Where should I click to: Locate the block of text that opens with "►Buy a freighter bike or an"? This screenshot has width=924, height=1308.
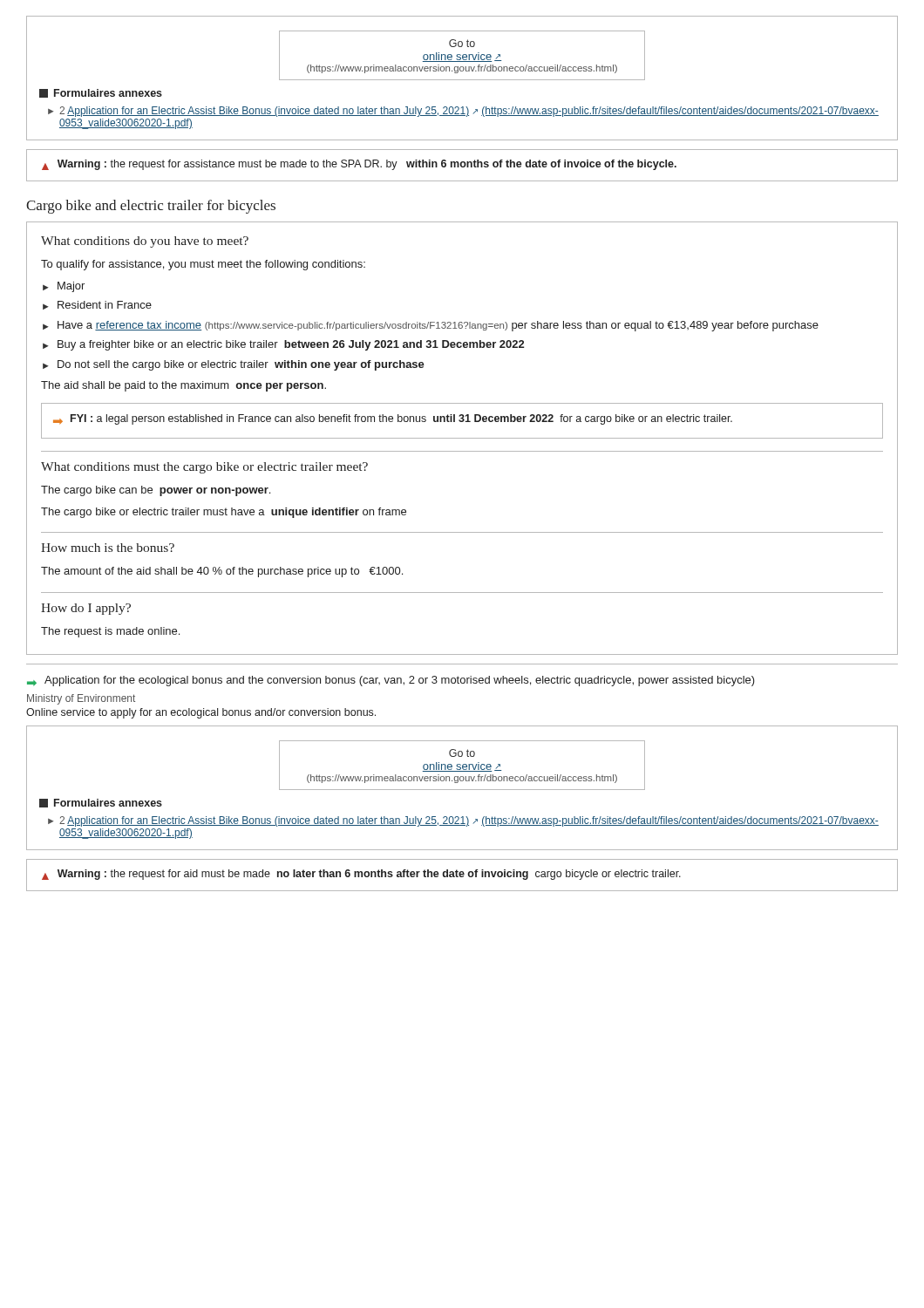[283, 344]
